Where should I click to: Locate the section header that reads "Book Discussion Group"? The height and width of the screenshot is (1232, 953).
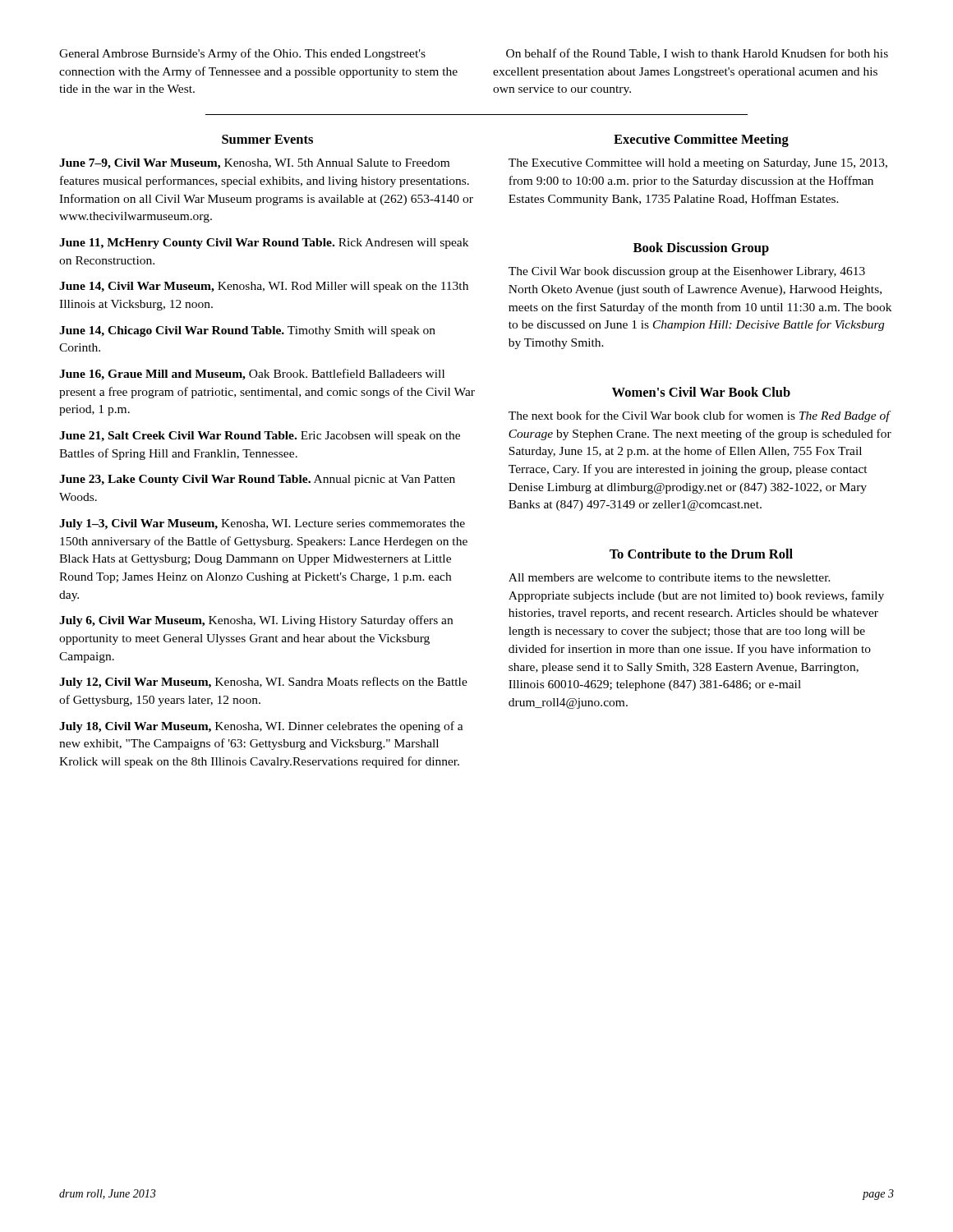pyautogui.click(x=701, y=248)
